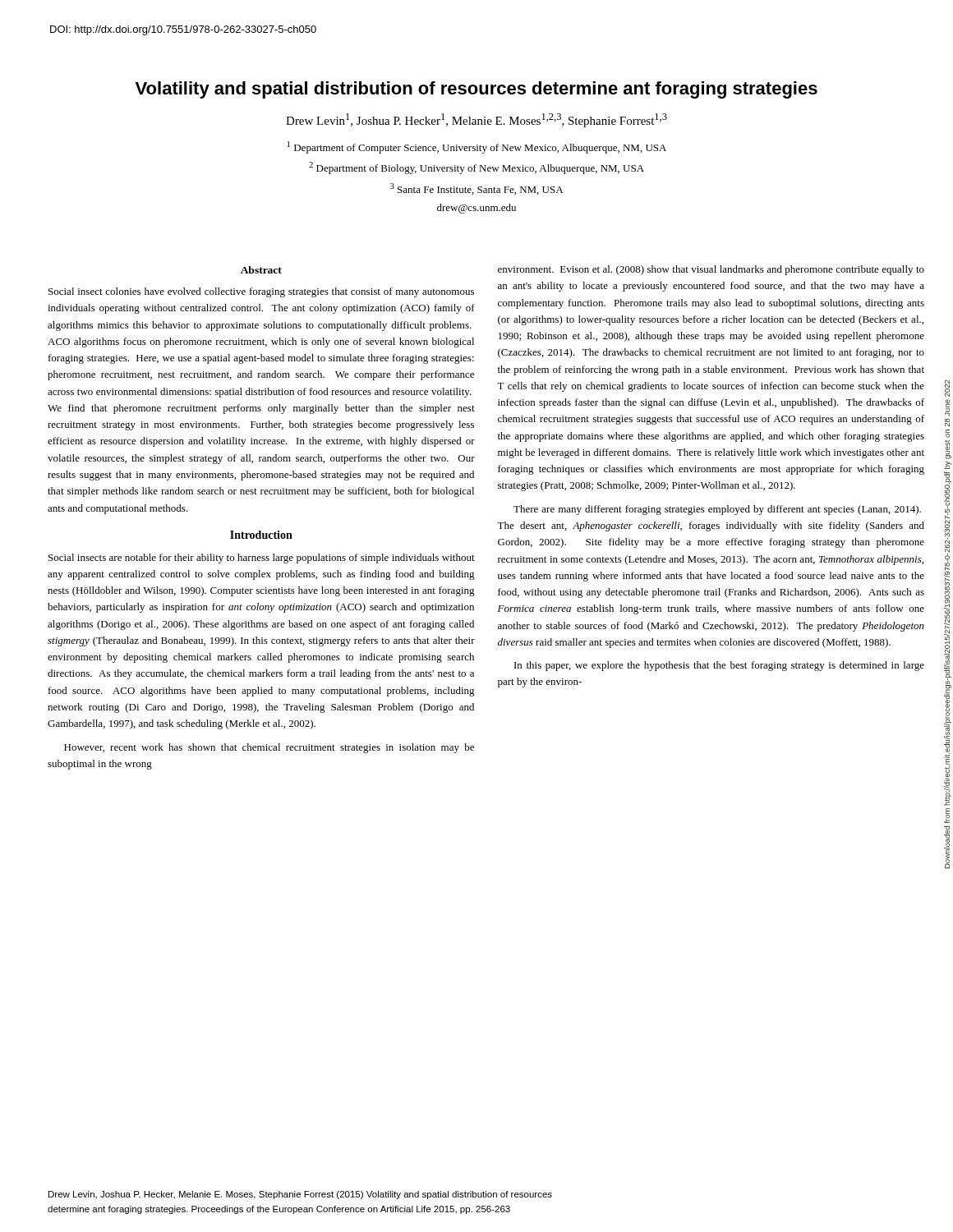Click the title that begins "Volatility and spatial"
Viewport: 953px width, 1232px height.
pyautogui.click(x=476, y=88)
